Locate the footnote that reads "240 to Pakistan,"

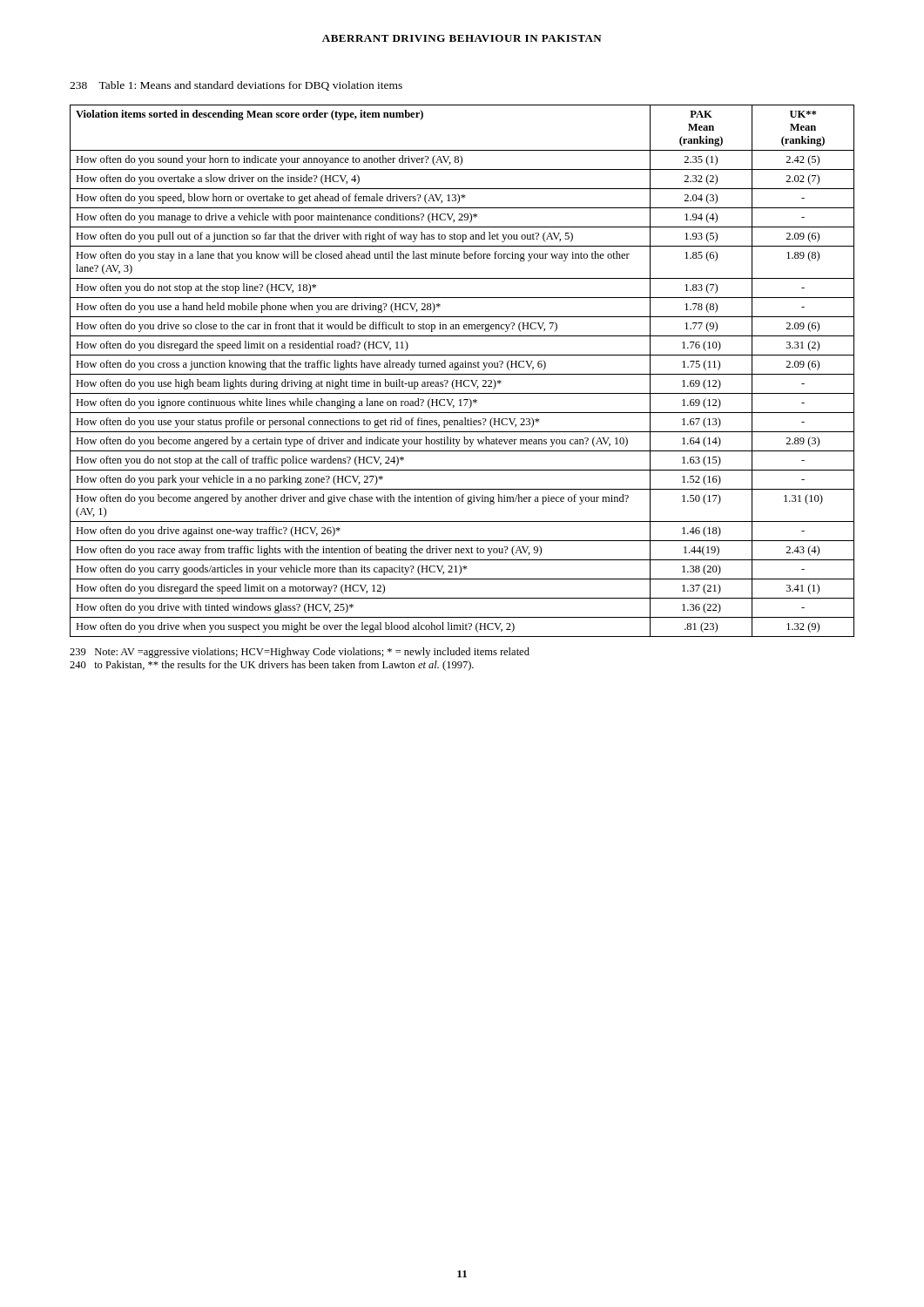coord(272,665)
